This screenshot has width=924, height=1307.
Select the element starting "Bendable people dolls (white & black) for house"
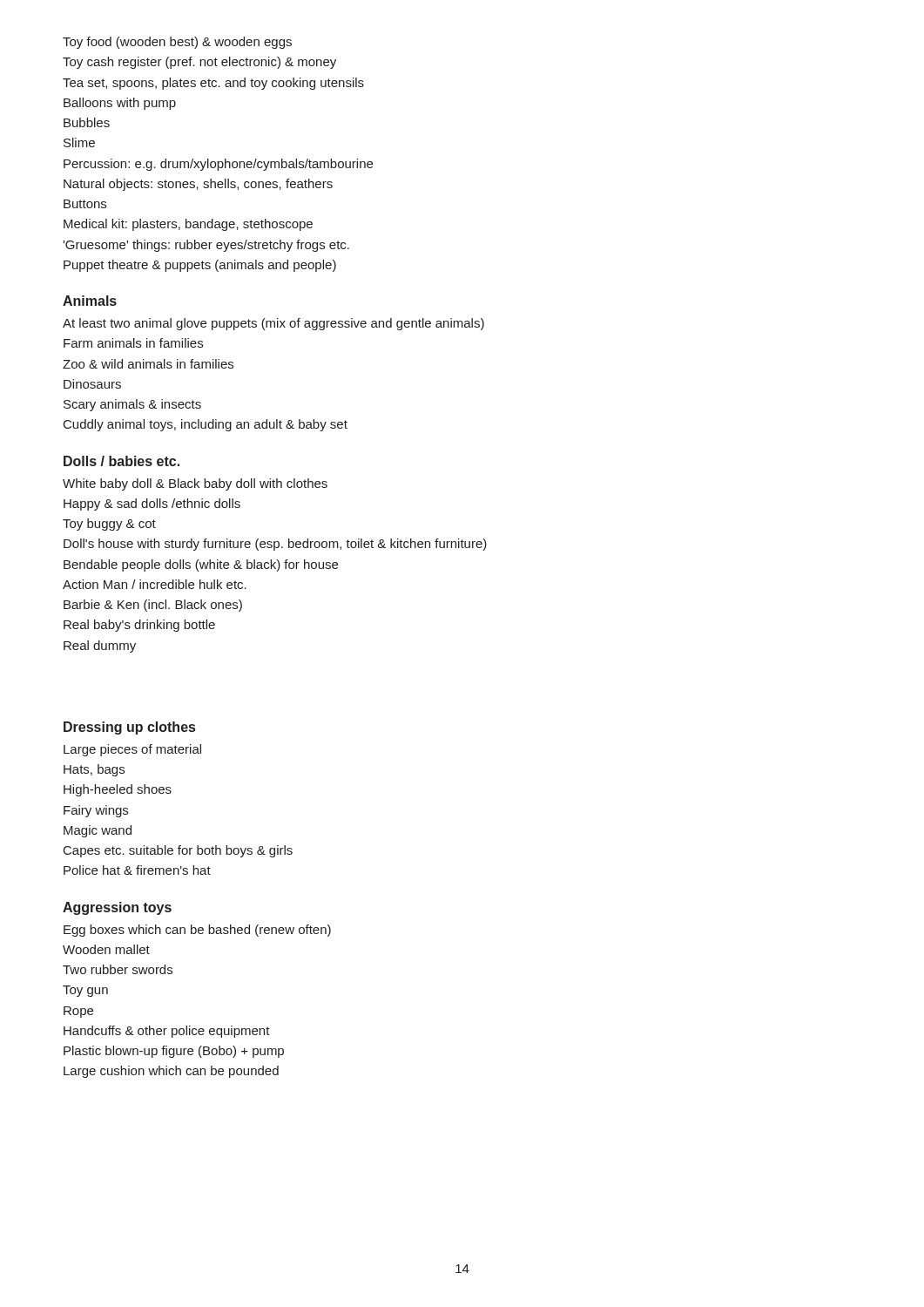click(201, 564)
